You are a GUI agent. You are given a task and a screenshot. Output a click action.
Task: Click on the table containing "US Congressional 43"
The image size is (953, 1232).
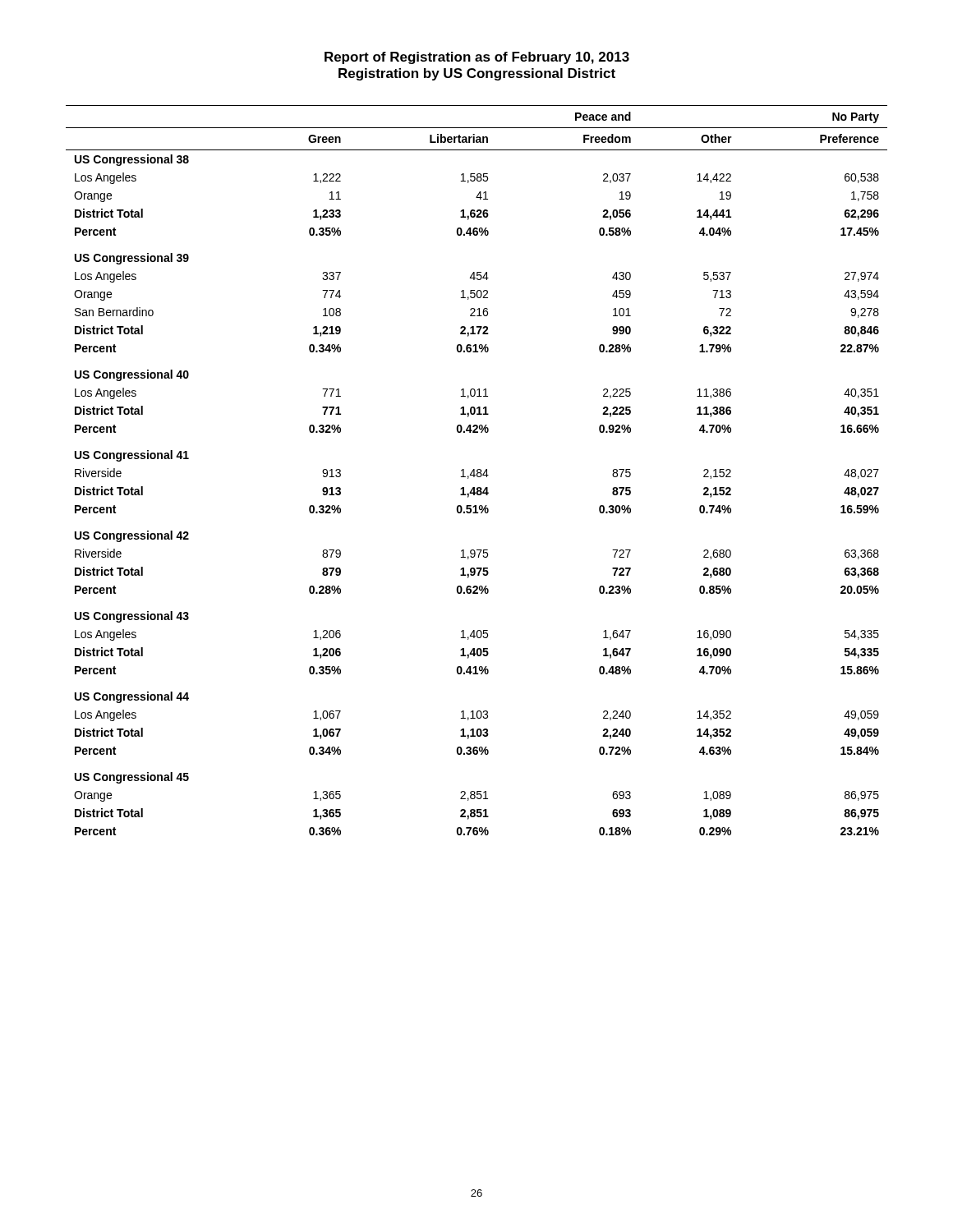[476, 473]
